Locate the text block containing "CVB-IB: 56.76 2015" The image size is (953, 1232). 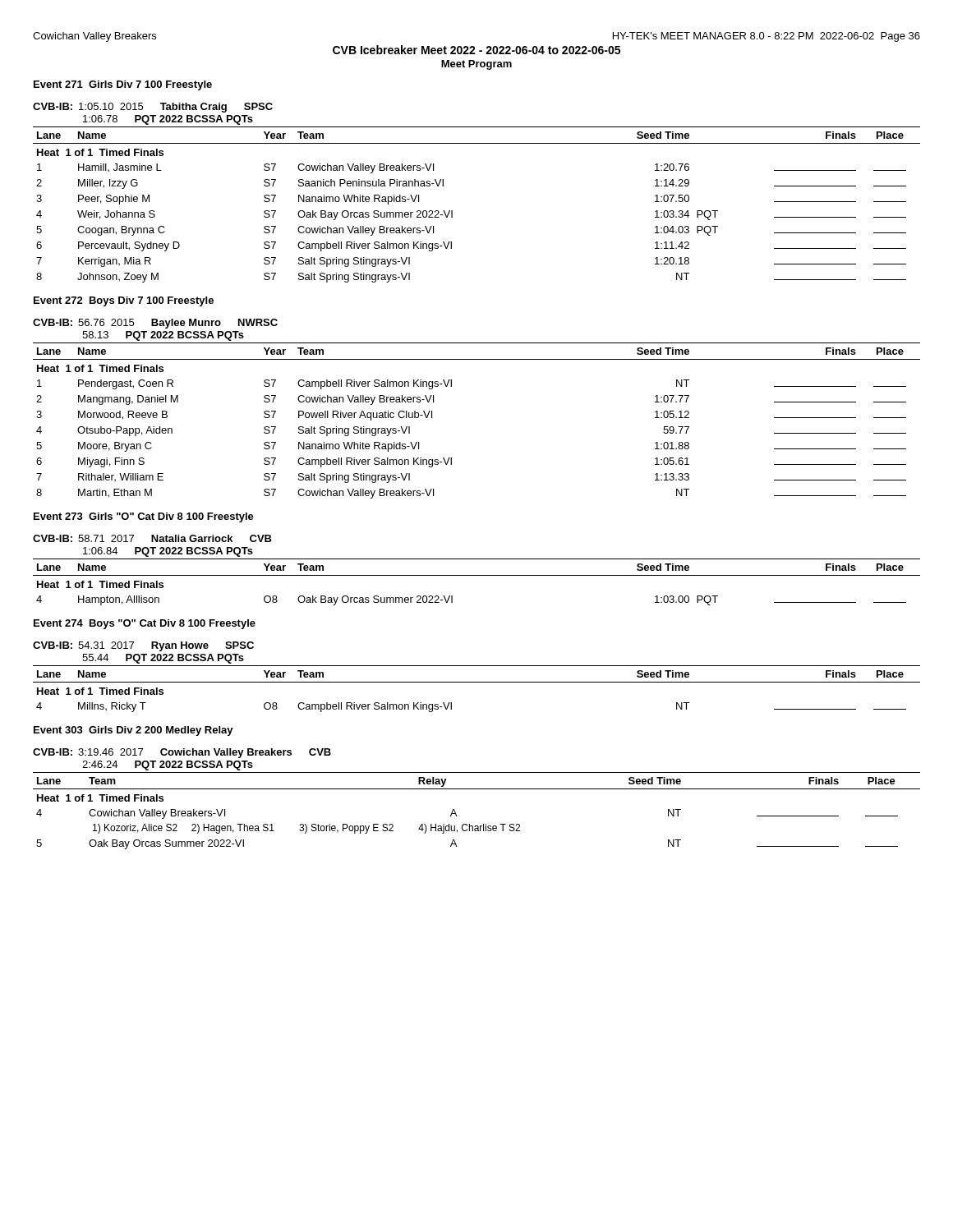tap(155, 324)
